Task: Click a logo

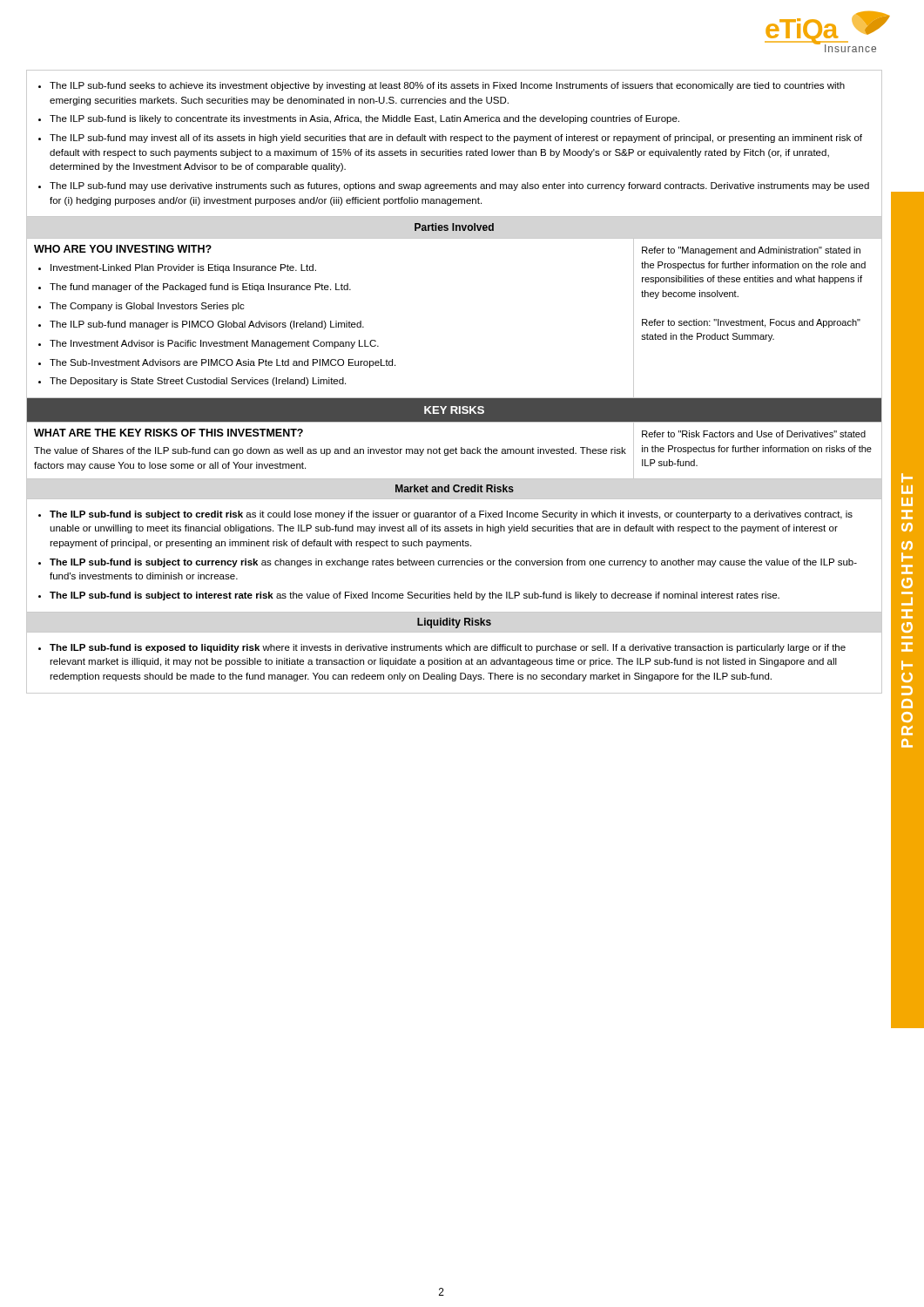Action: pos(829,35)
